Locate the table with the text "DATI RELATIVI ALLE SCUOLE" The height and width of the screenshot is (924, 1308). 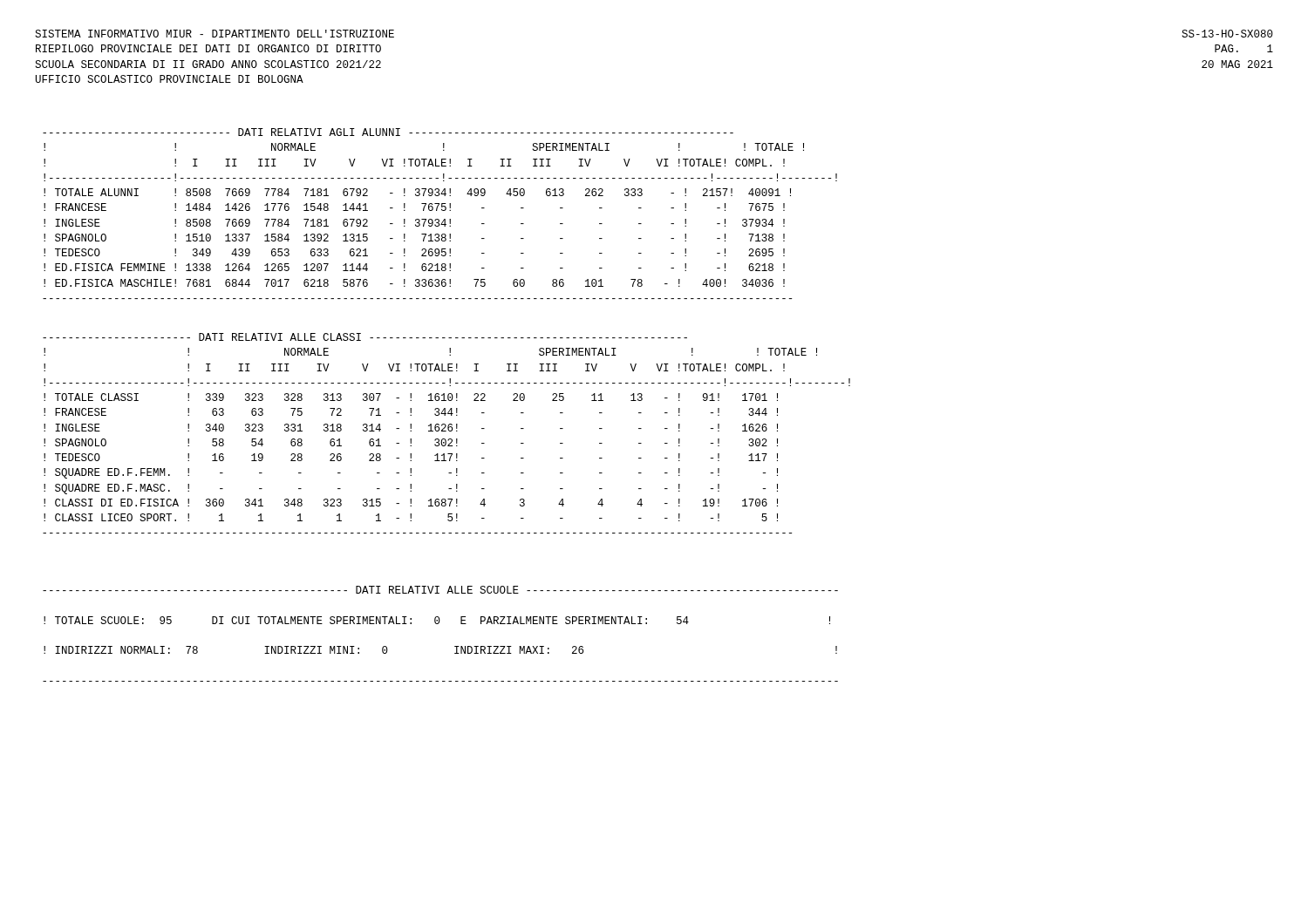click(x=654, y=637)
